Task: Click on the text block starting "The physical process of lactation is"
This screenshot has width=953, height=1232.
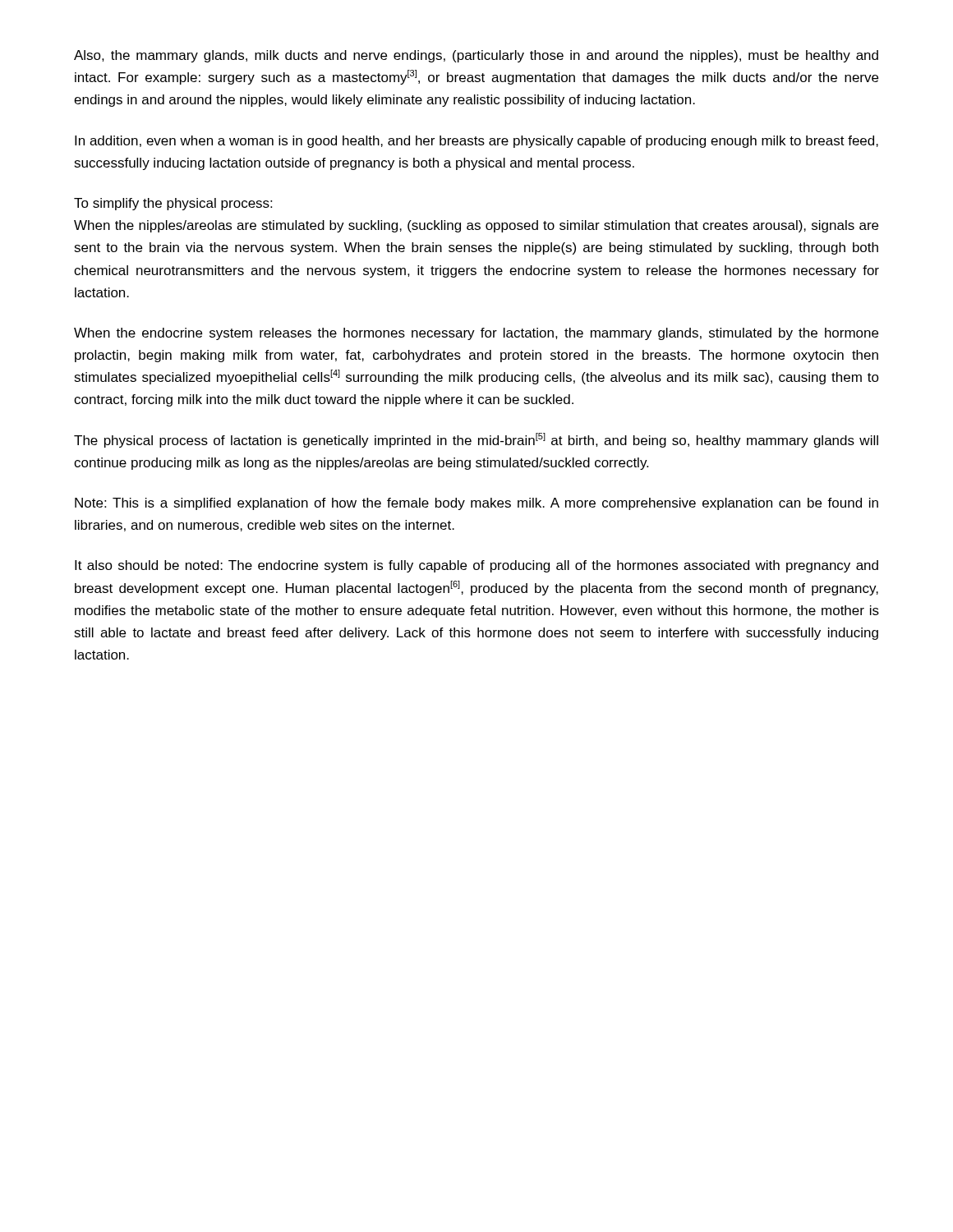Action: 476,451
